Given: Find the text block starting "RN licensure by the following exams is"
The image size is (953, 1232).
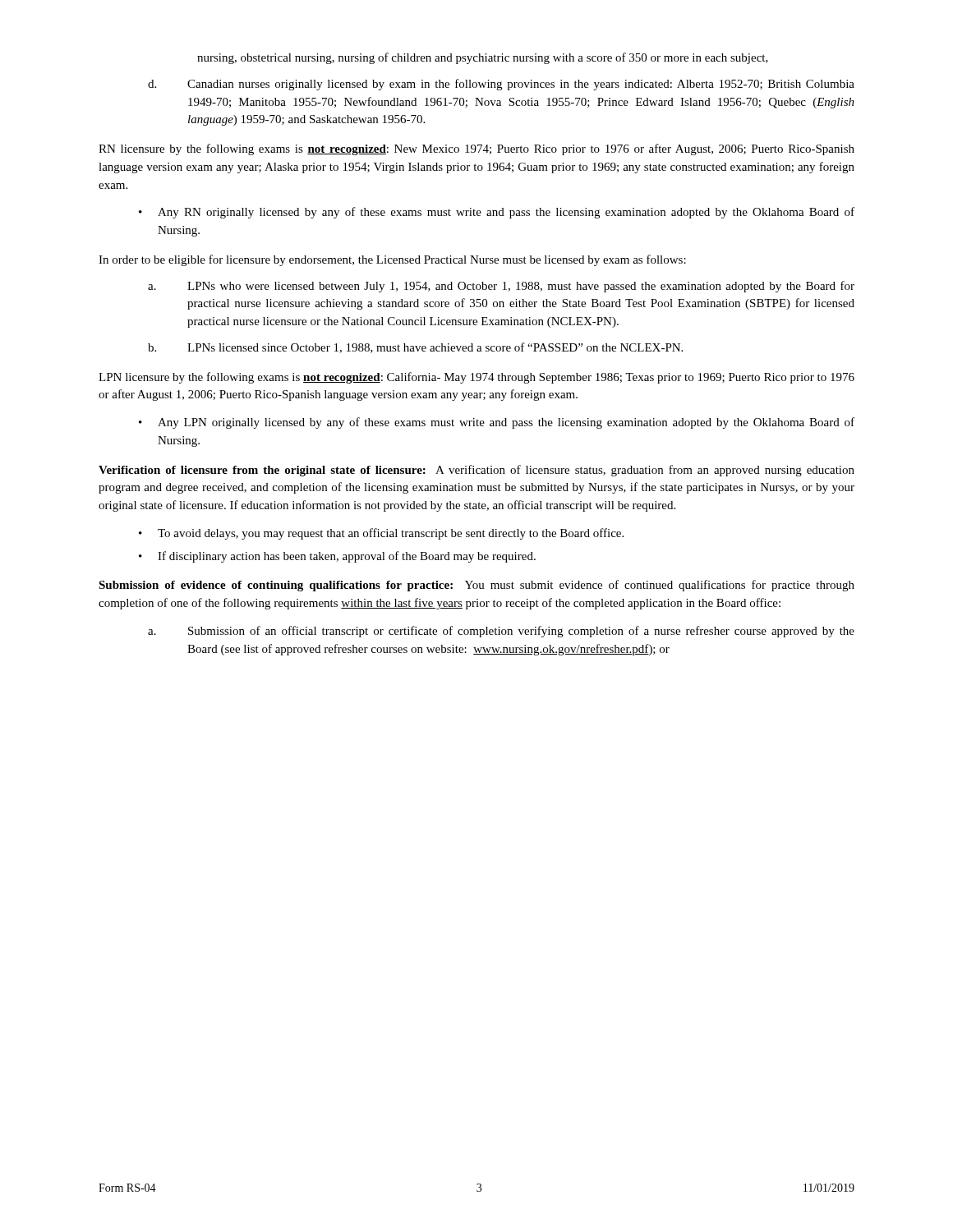Looking at the screenshot, I should pos(476,167).
